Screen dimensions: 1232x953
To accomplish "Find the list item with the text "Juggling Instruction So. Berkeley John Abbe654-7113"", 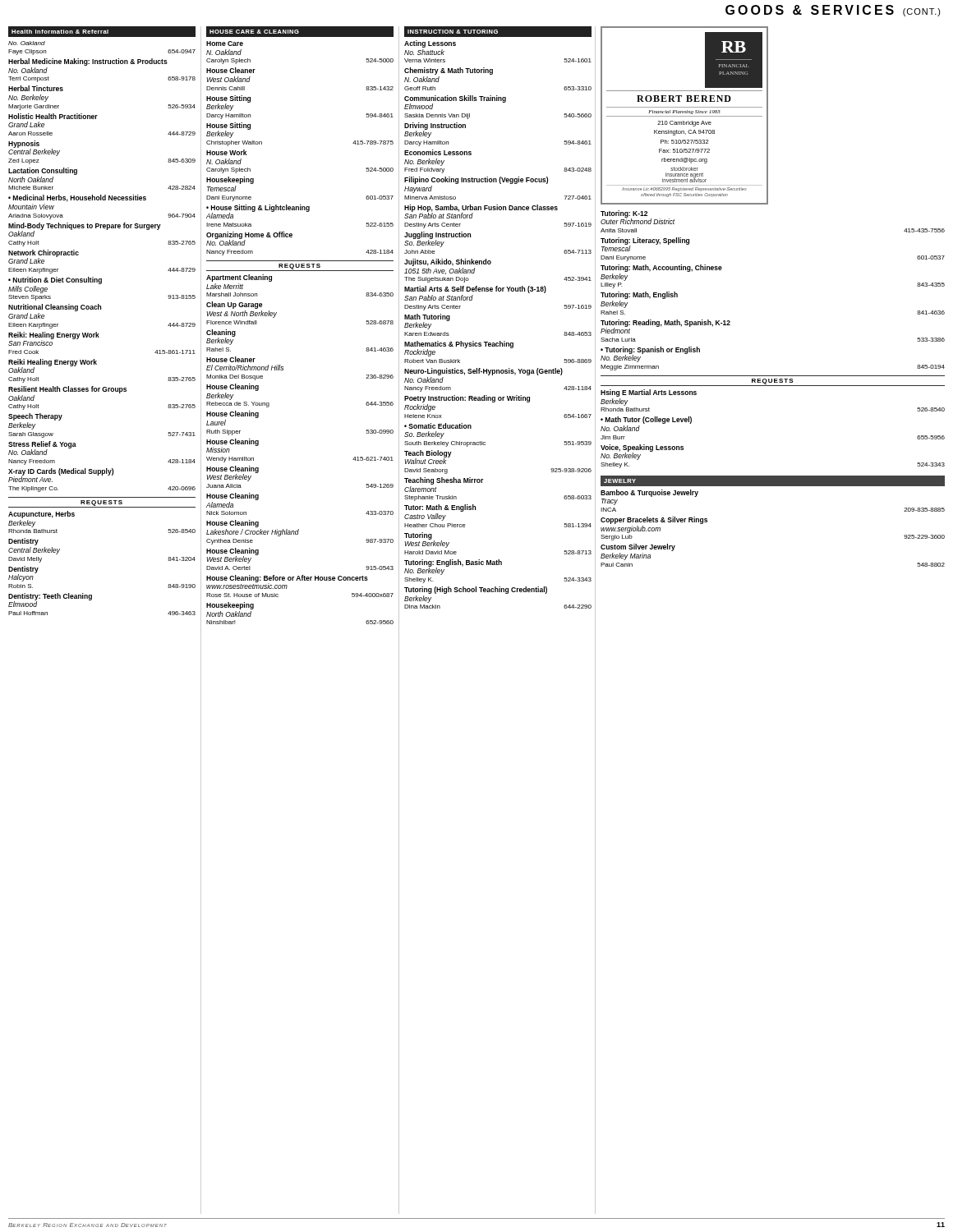I will [437, 239].
